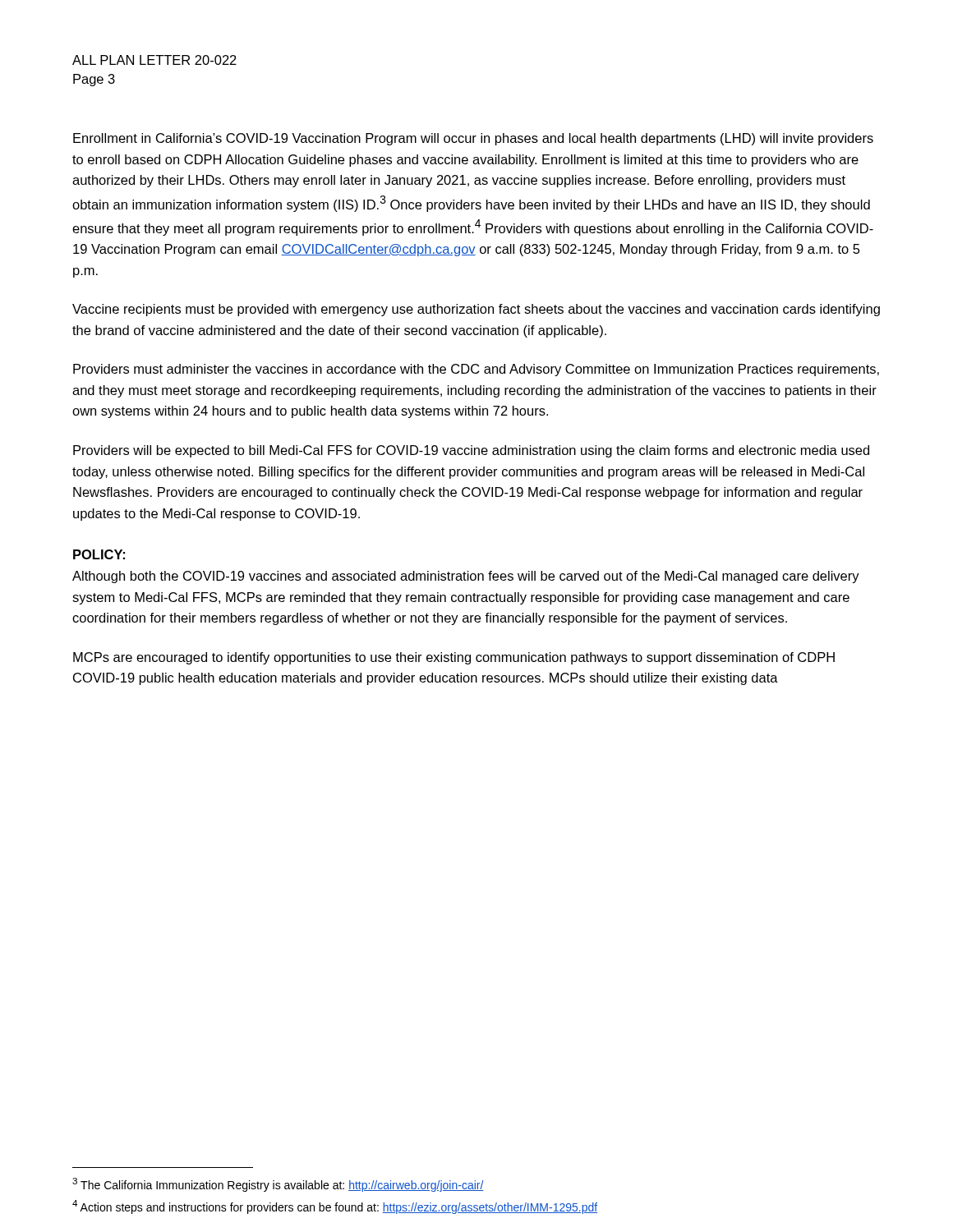Point to the region starting "Enrollment in California’s COVID-19"
The image size is (953, 1232).
pyautogui.click(x=473, y=204)
